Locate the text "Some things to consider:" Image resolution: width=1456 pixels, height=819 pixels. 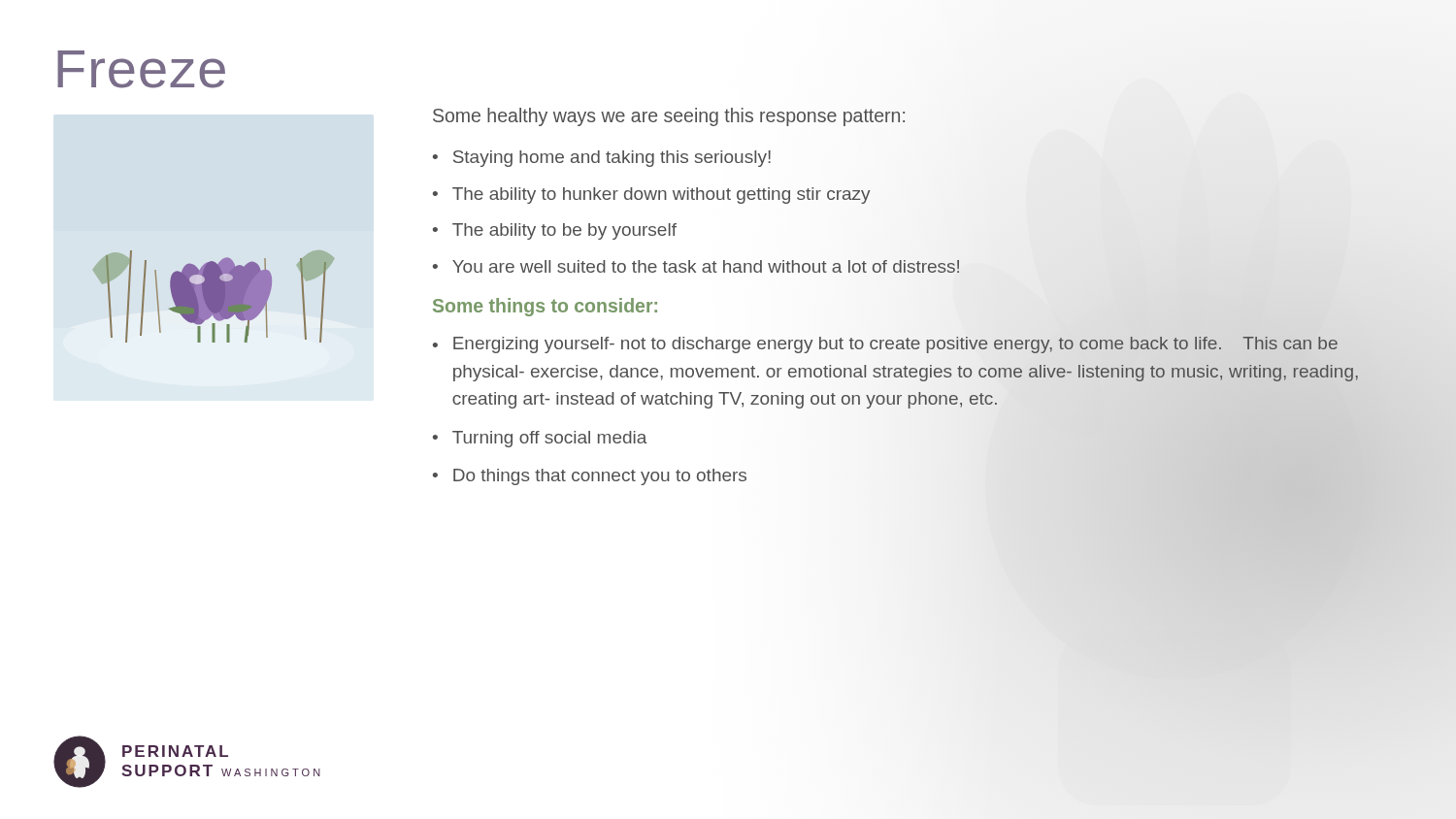[546, 306]
